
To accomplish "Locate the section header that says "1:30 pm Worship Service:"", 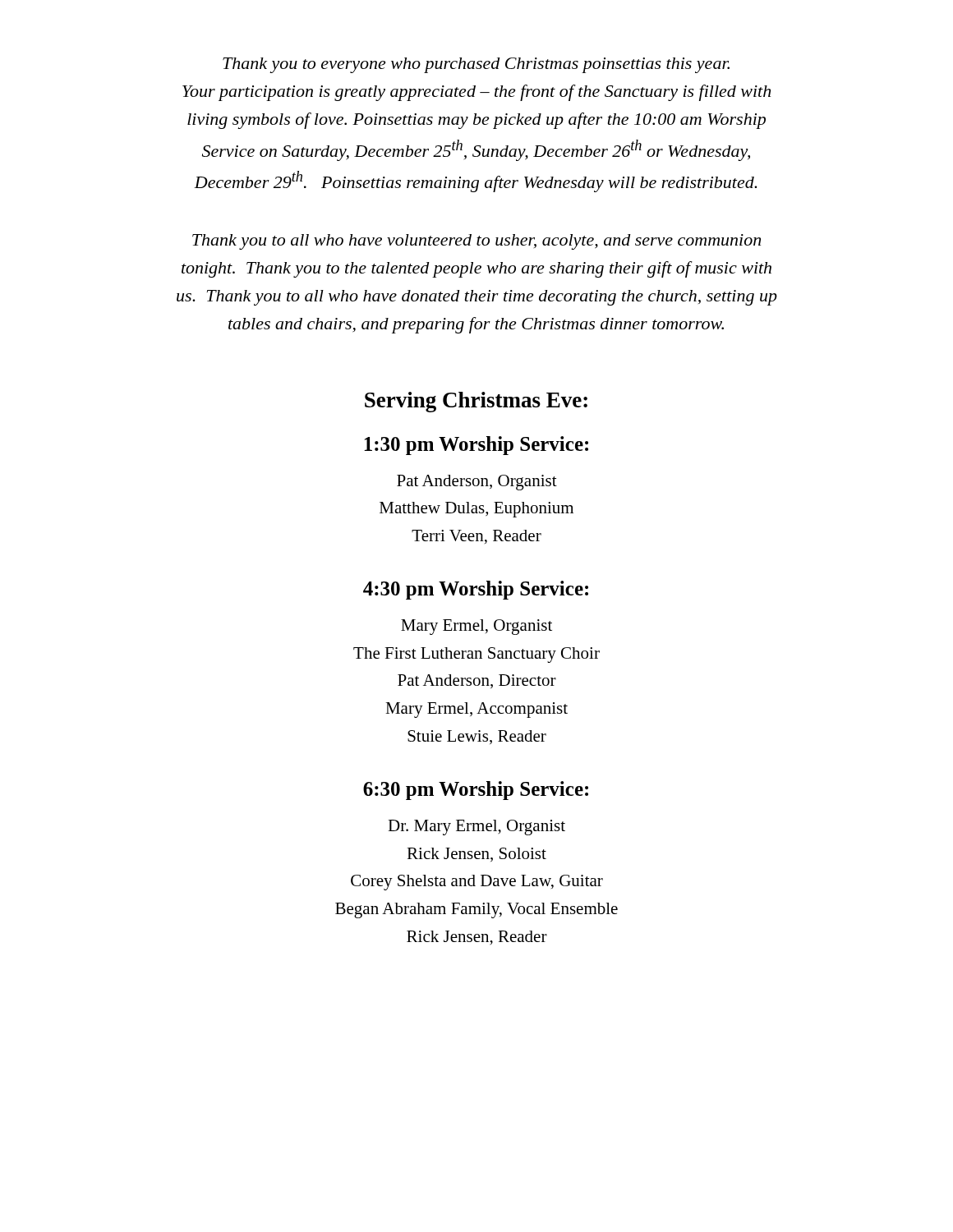I will 476,444.
